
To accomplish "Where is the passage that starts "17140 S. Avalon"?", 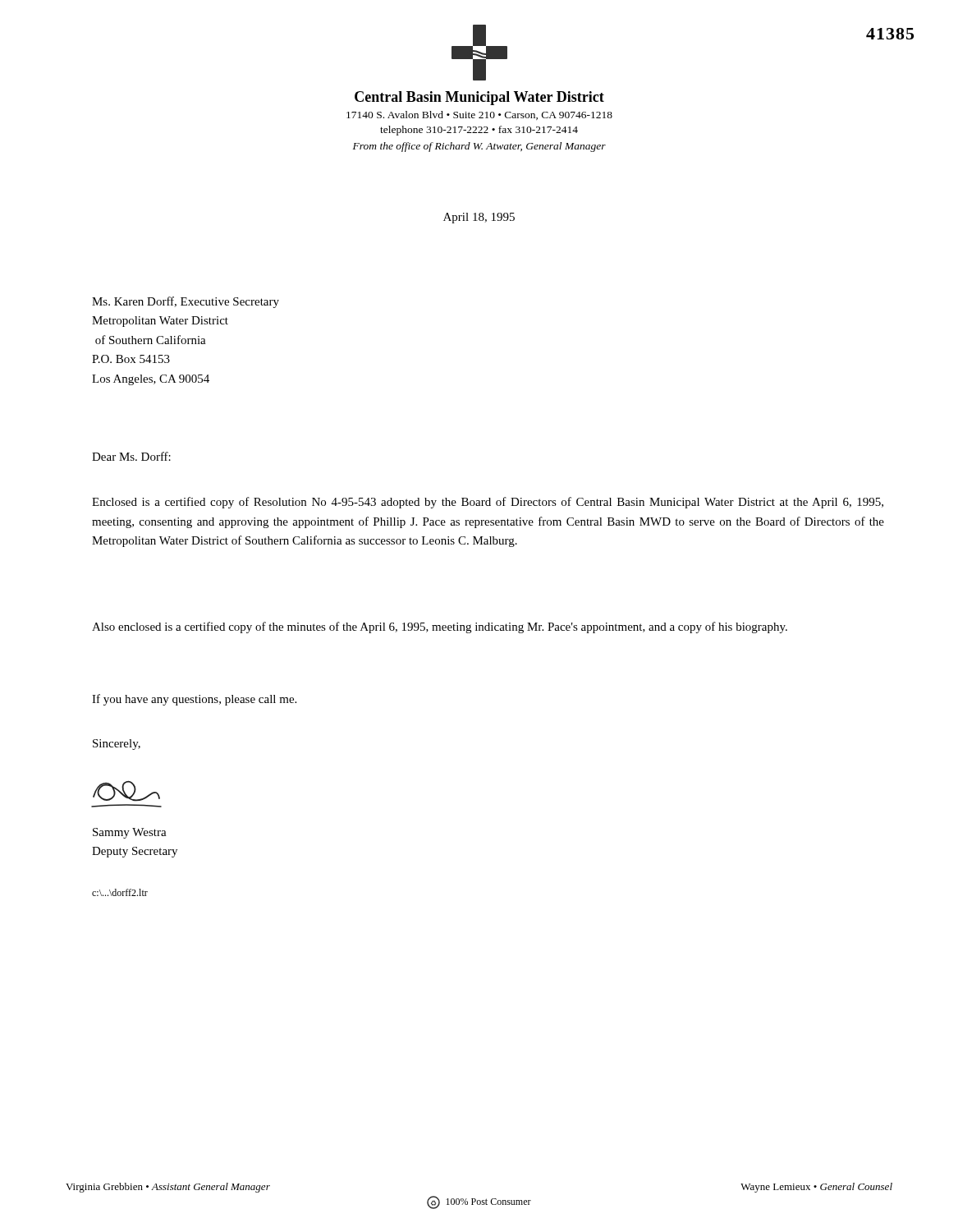I will (x=479, y=115).
